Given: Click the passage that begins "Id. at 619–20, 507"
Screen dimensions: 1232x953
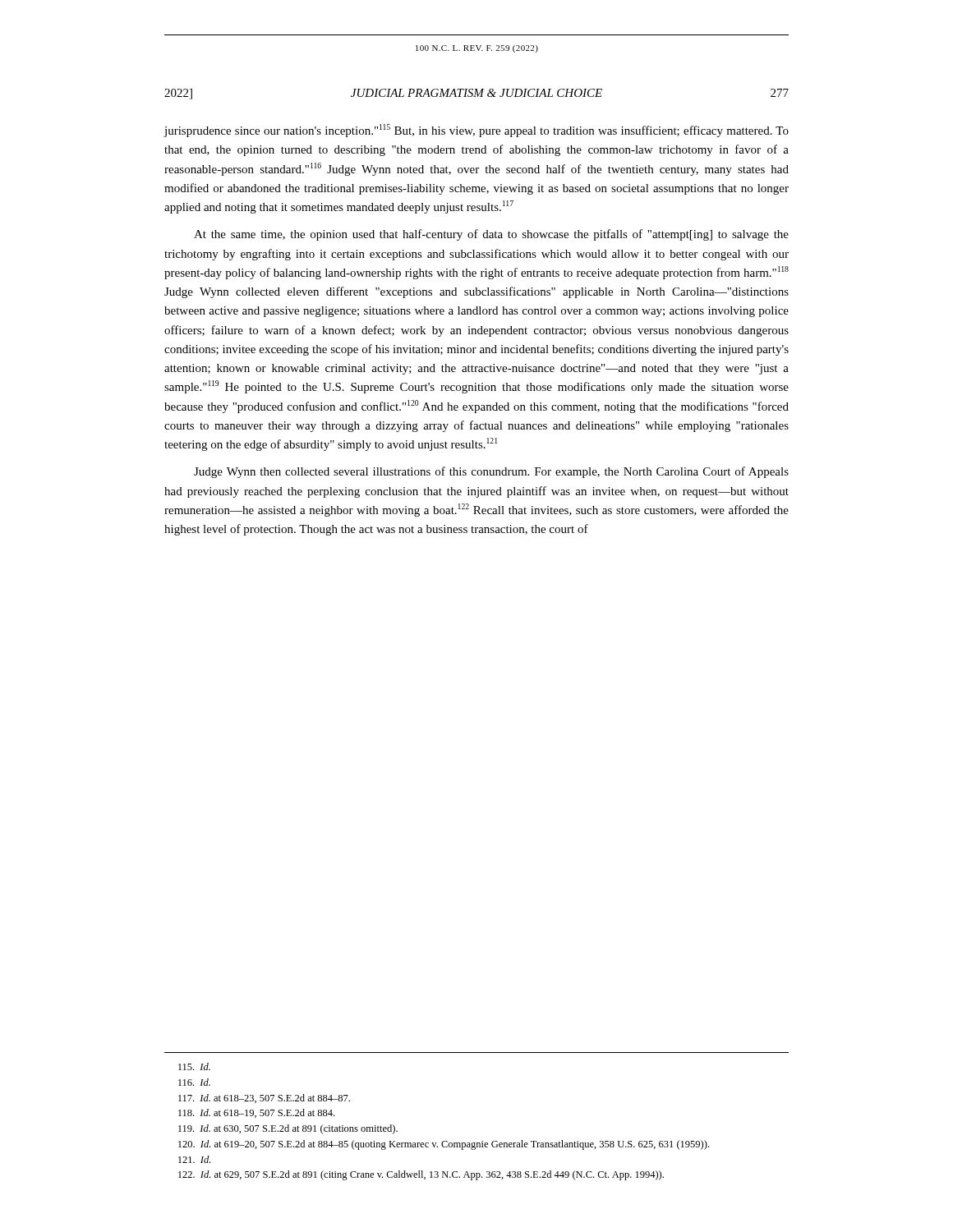Looking at the screenshot, I should pyautogui.click(x=476, y=1144).
